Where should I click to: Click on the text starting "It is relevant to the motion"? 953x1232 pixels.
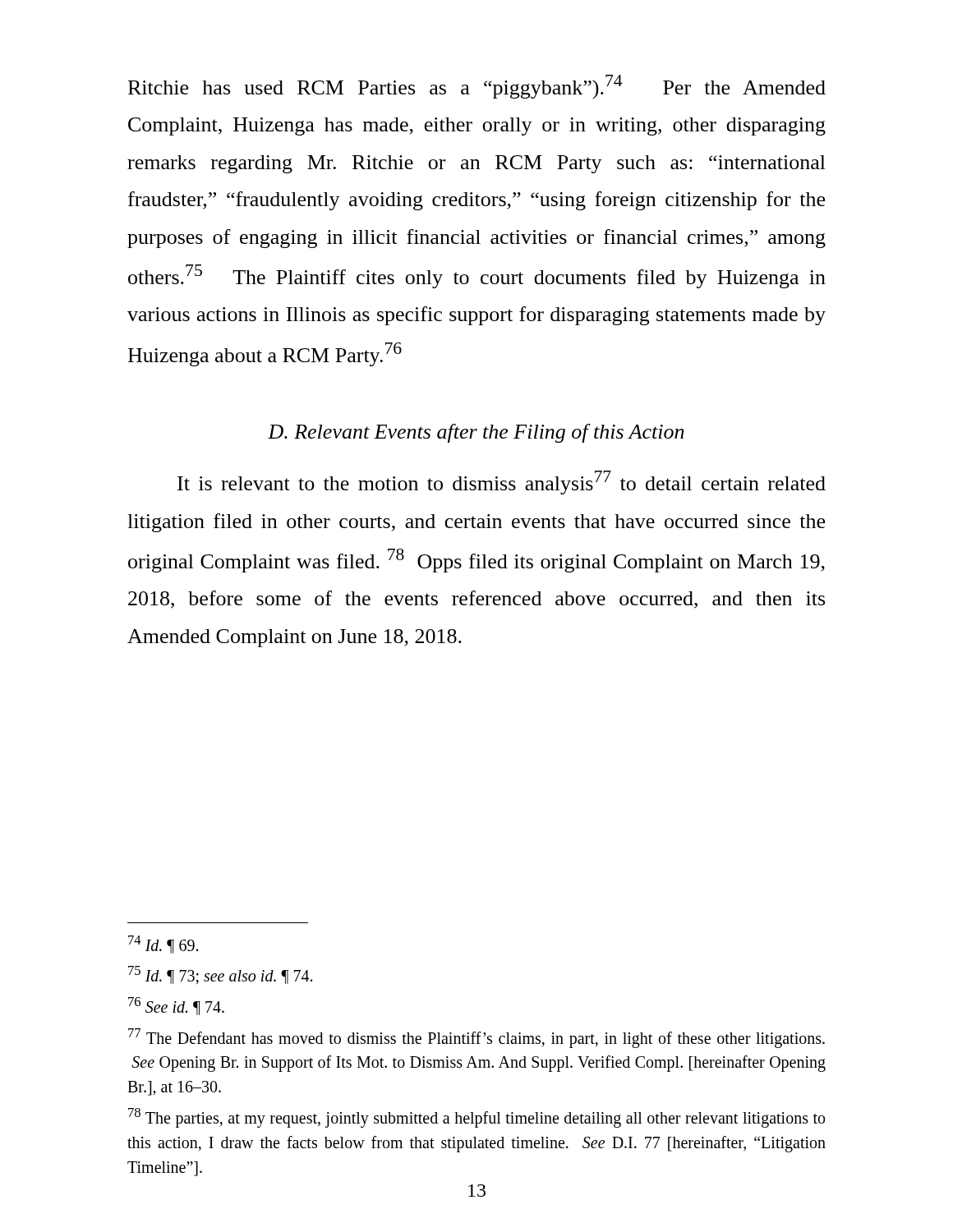(x=476, y=557)
